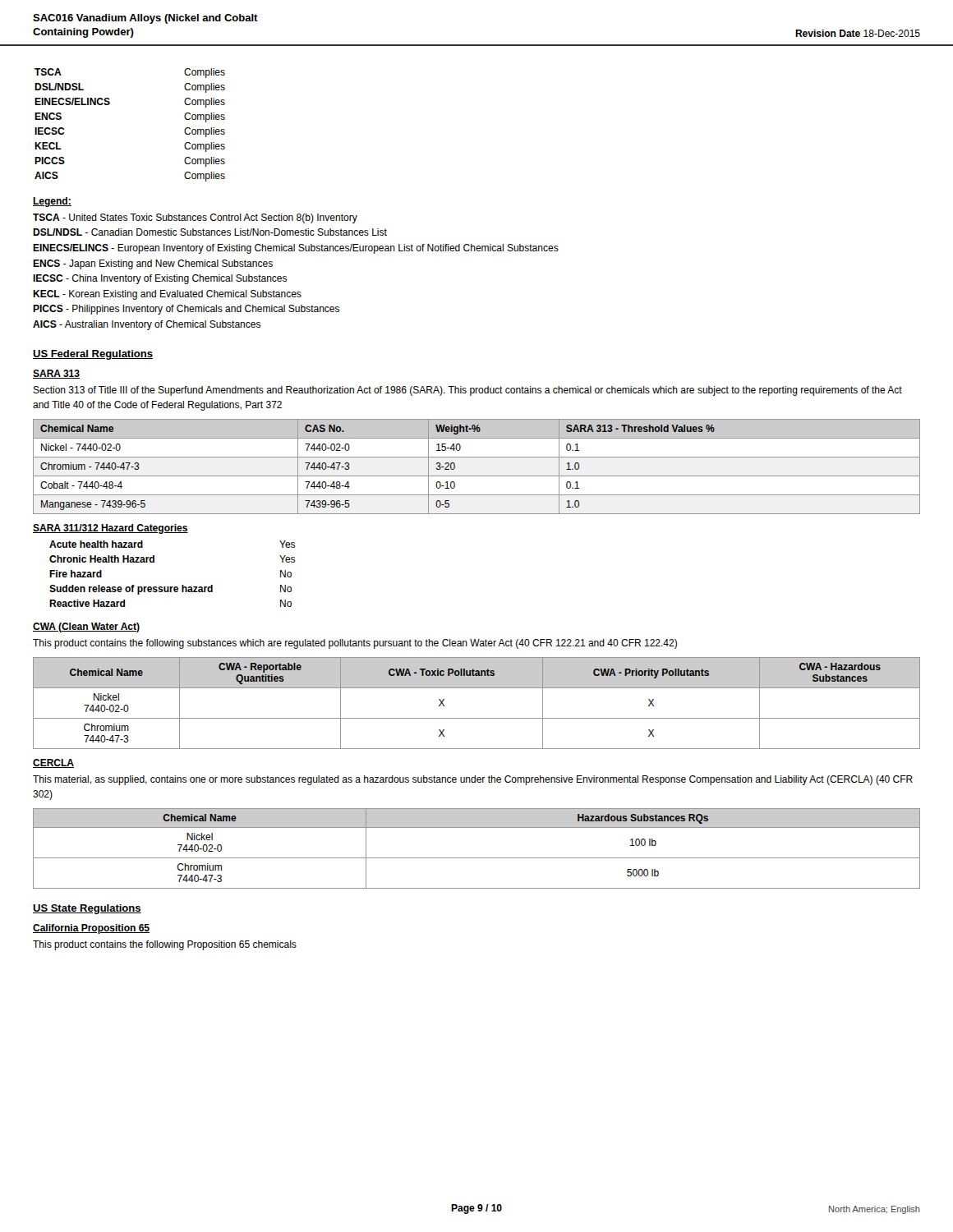The image size is (953, 1232).
Task: Locate the section header that says "SARA 313"
Action: (56, 373)
